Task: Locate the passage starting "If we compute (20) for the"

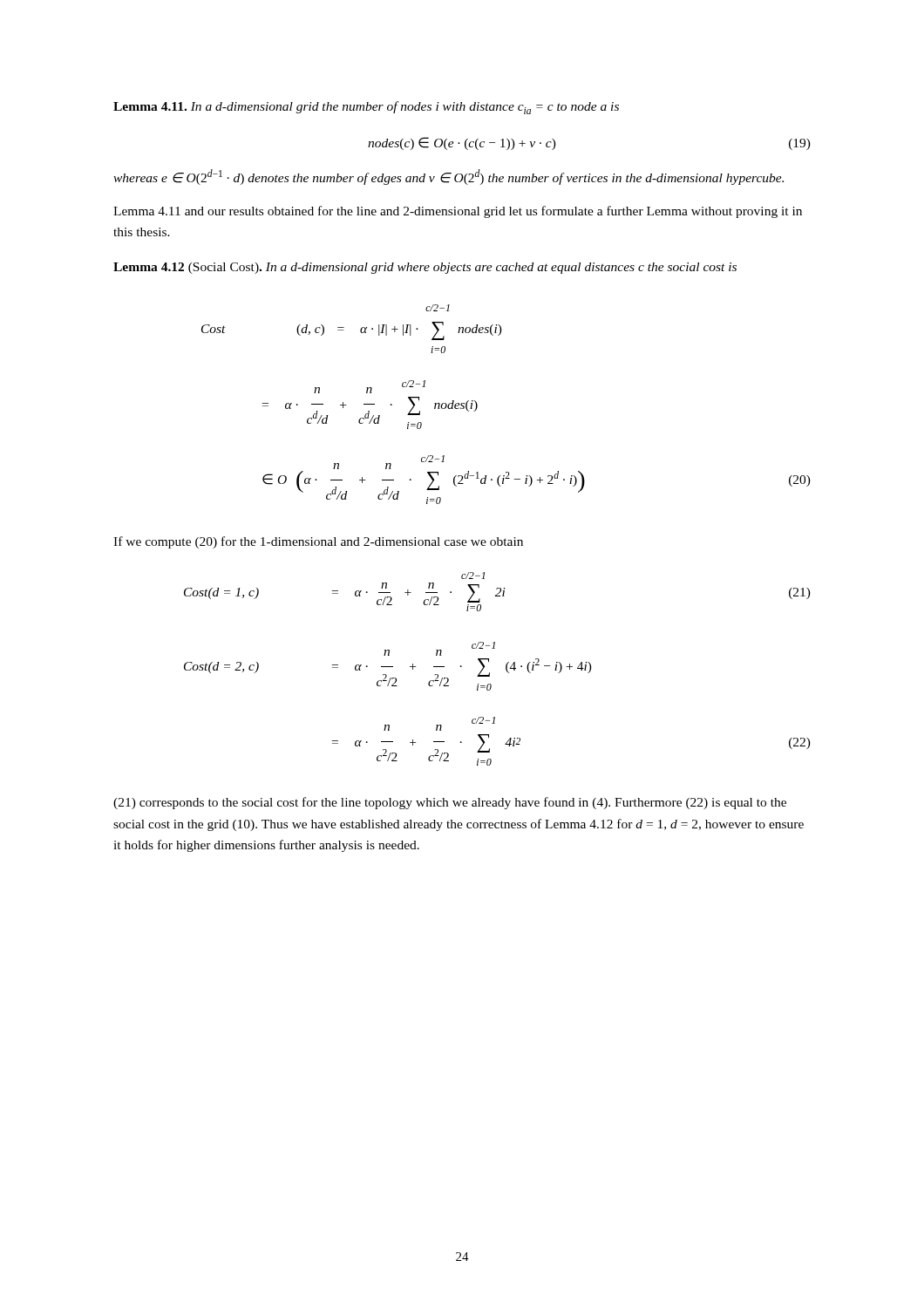Action: [x=318, y=541]
